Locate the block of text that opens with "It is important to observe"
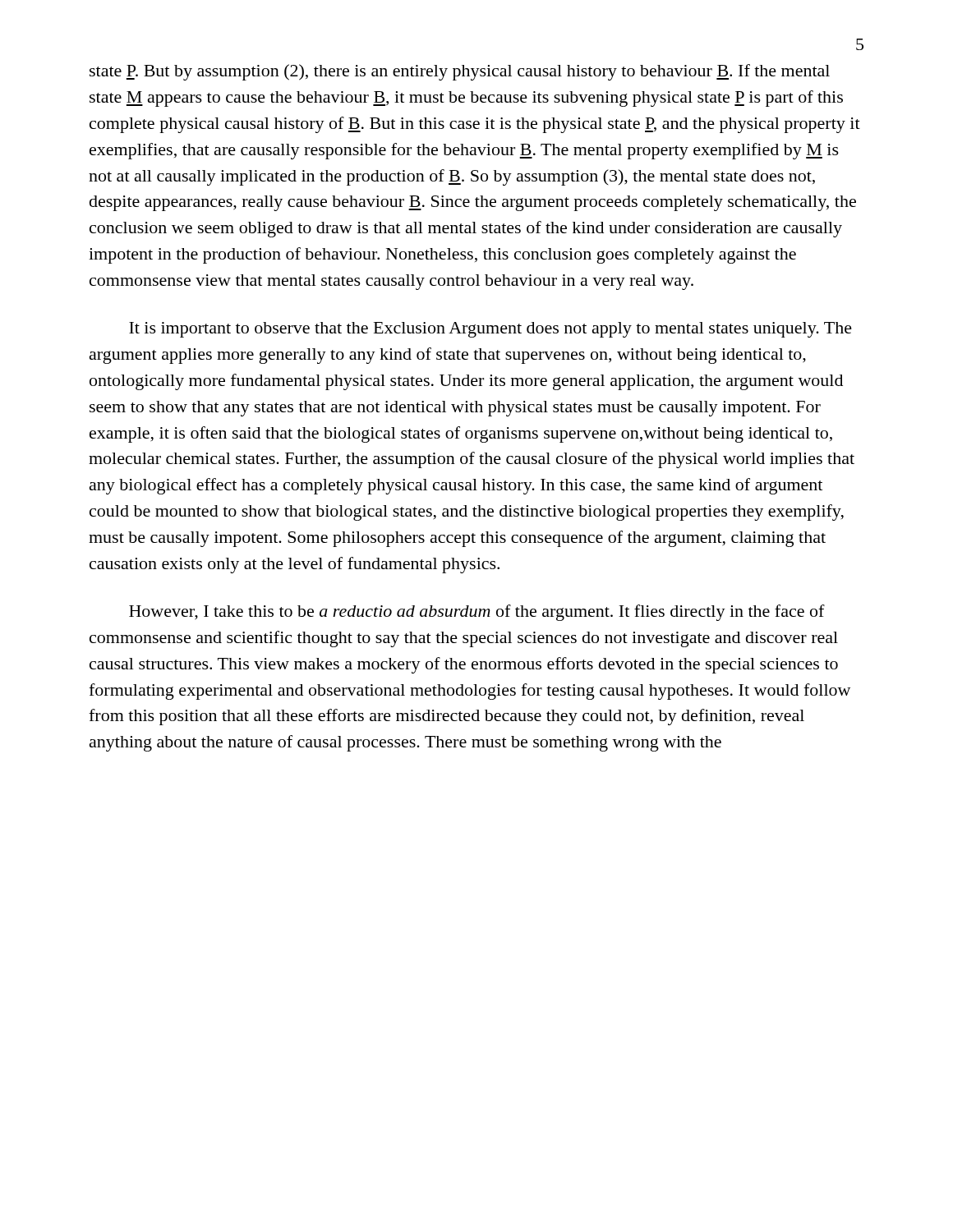The image size is (953, 1232). click(476, 445)
